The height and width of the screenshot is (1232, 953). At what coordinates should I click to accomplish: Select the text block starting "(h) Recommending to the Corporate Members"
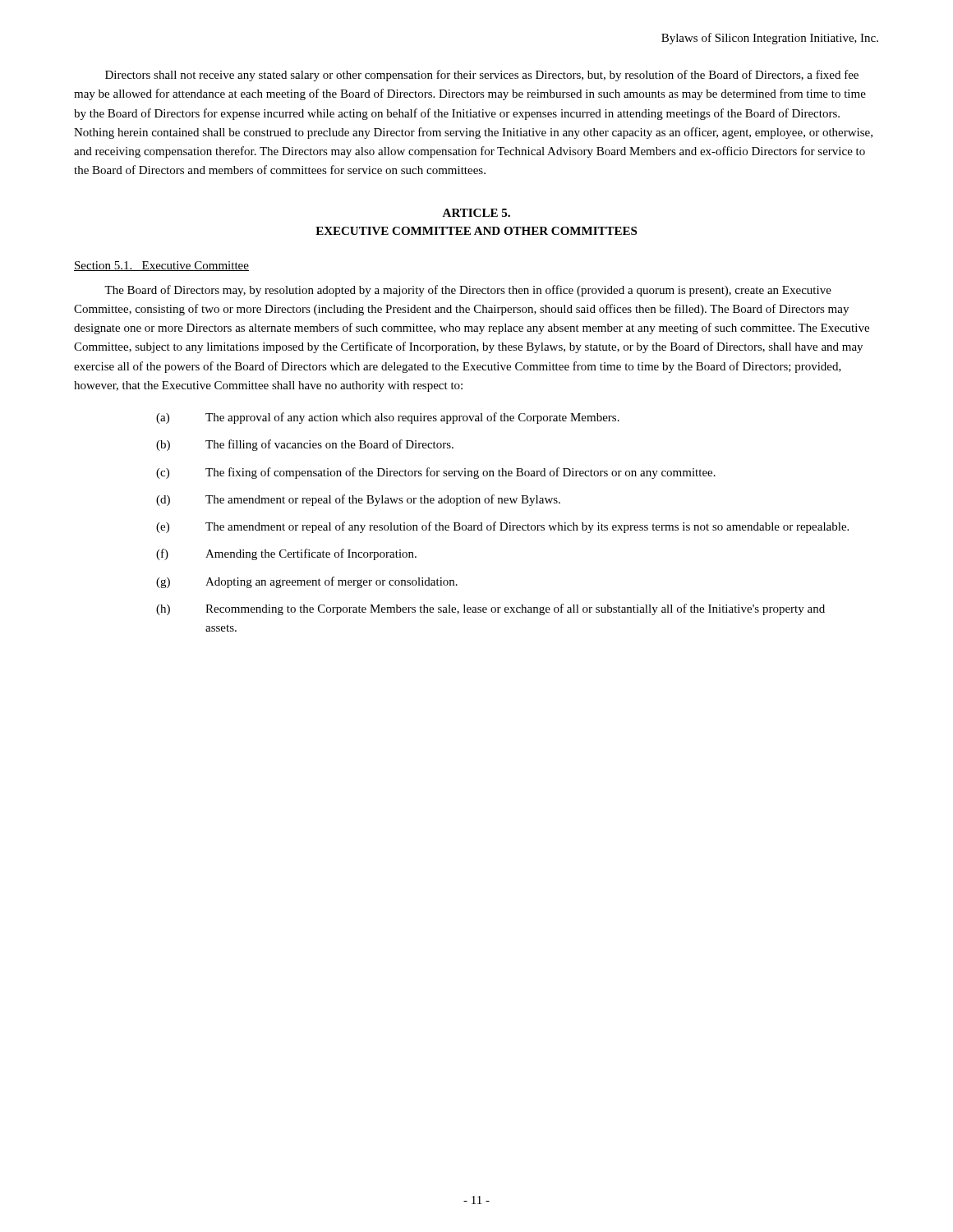click(x=505, y=618)
